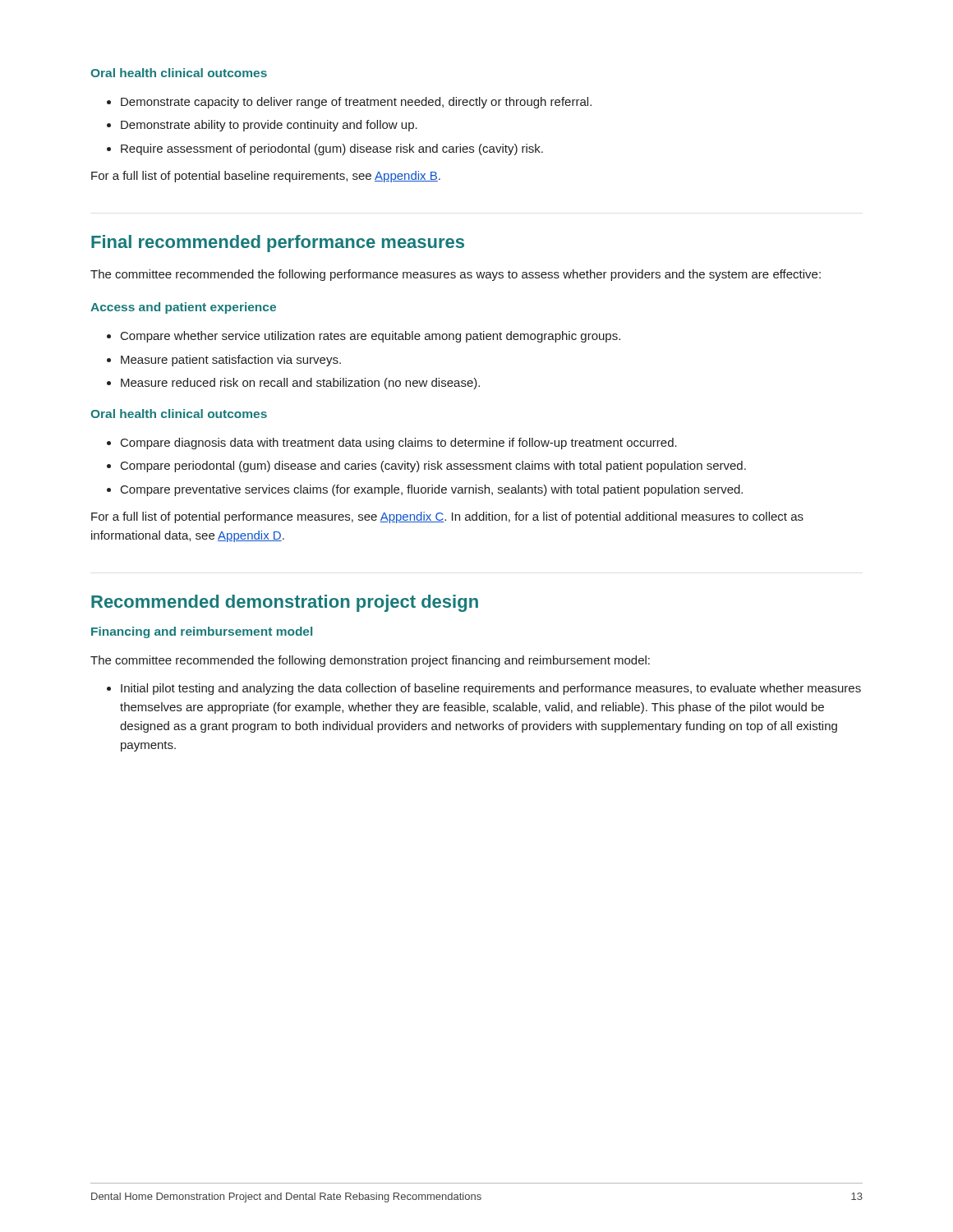Click on the block starting "Measure reduced risk on recall and stabilization (no"
The width and height of the screenshot is (953, 1232).
click(300, 382)
